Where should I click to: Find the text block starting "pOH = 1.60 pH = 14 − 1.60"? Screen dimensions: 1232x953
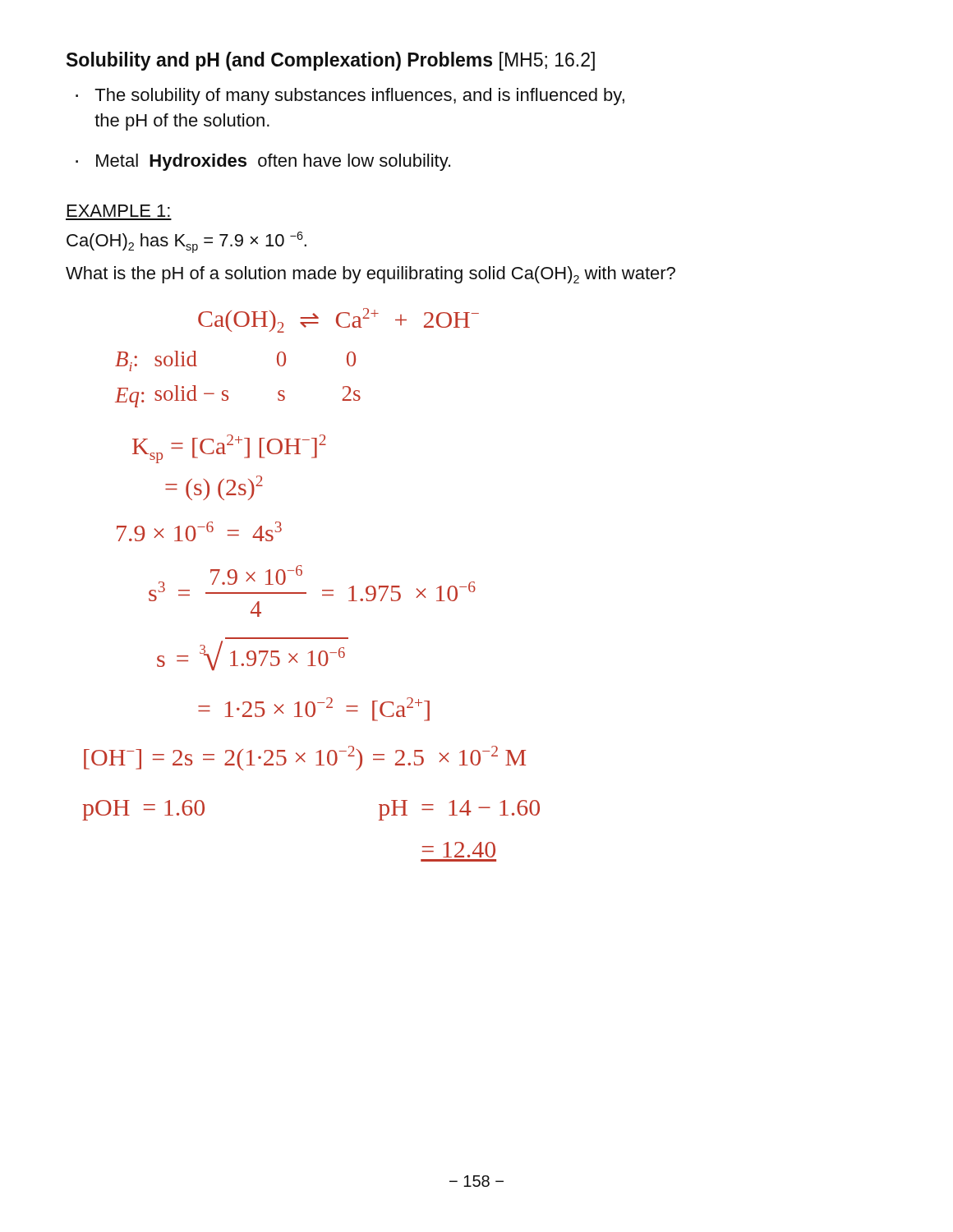(121, 807)
